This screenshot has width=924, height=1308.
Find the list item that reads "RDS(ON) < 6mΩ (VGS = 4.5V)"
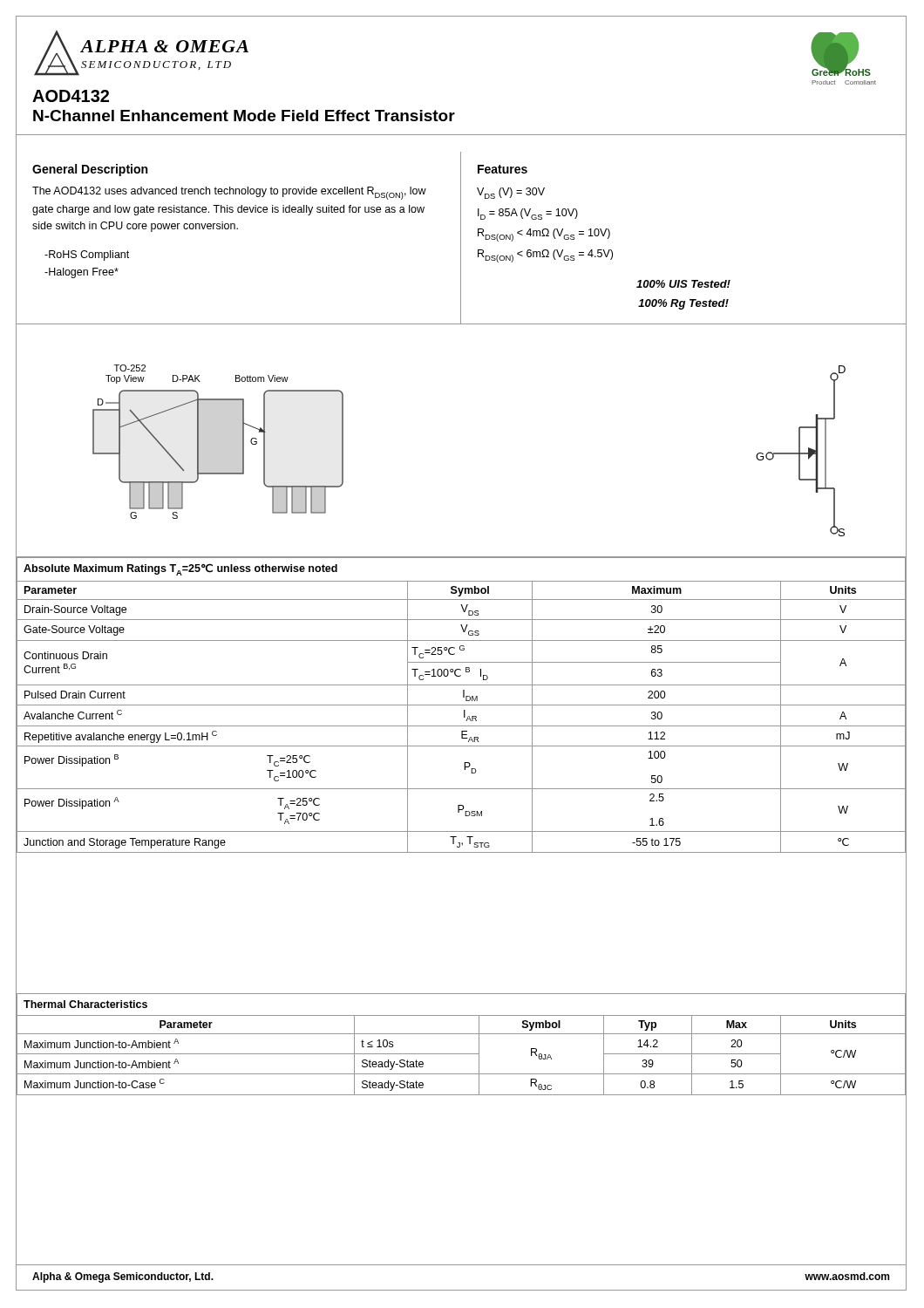click(545, 254)
